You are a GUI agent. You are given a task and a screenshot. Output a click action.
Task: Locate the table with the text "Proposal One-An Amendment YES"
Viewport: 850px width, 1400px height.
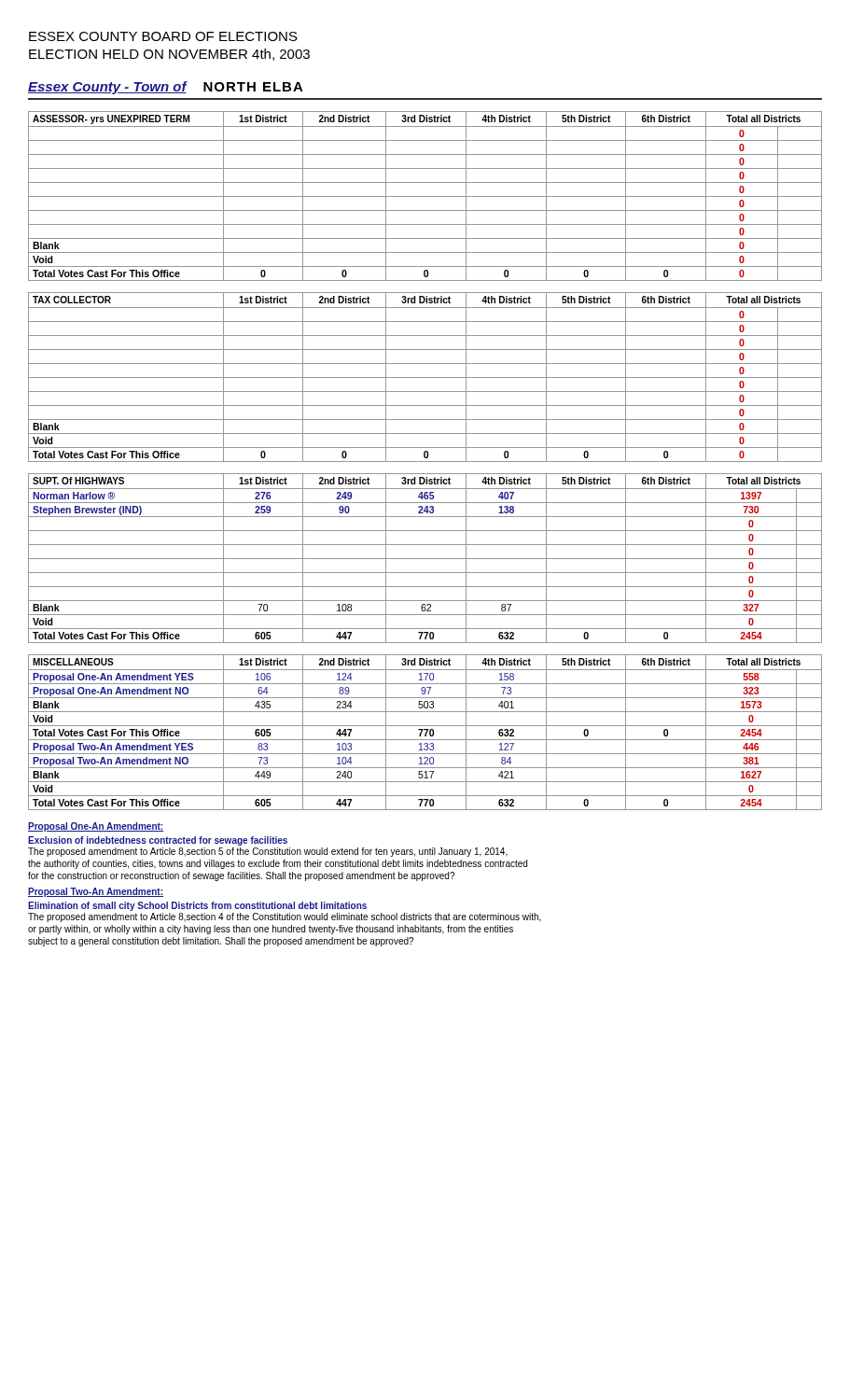425,732
